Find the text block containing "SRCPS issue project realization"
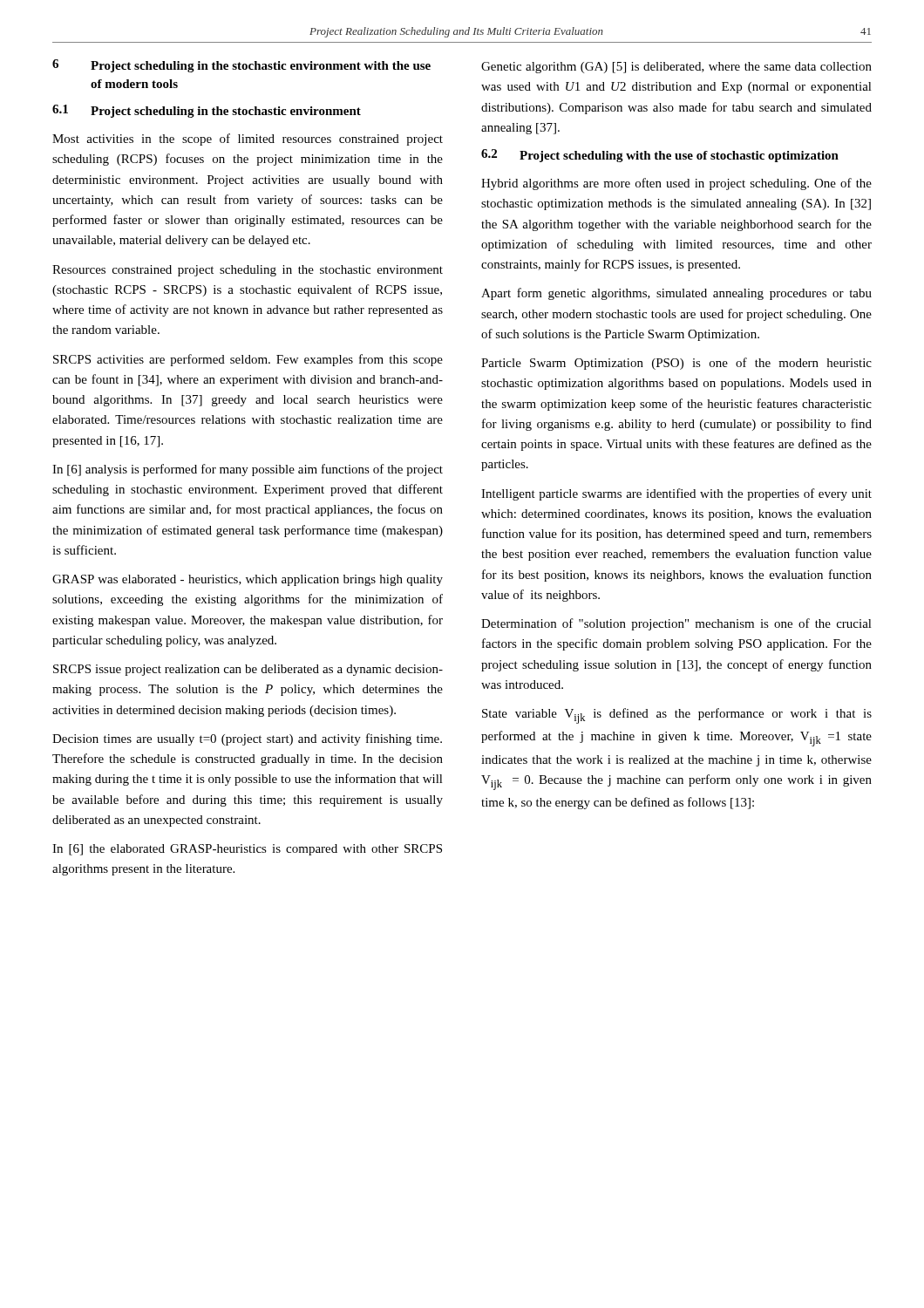The width and height of the screenshot is (924, 1308). [x=248, y=690]
